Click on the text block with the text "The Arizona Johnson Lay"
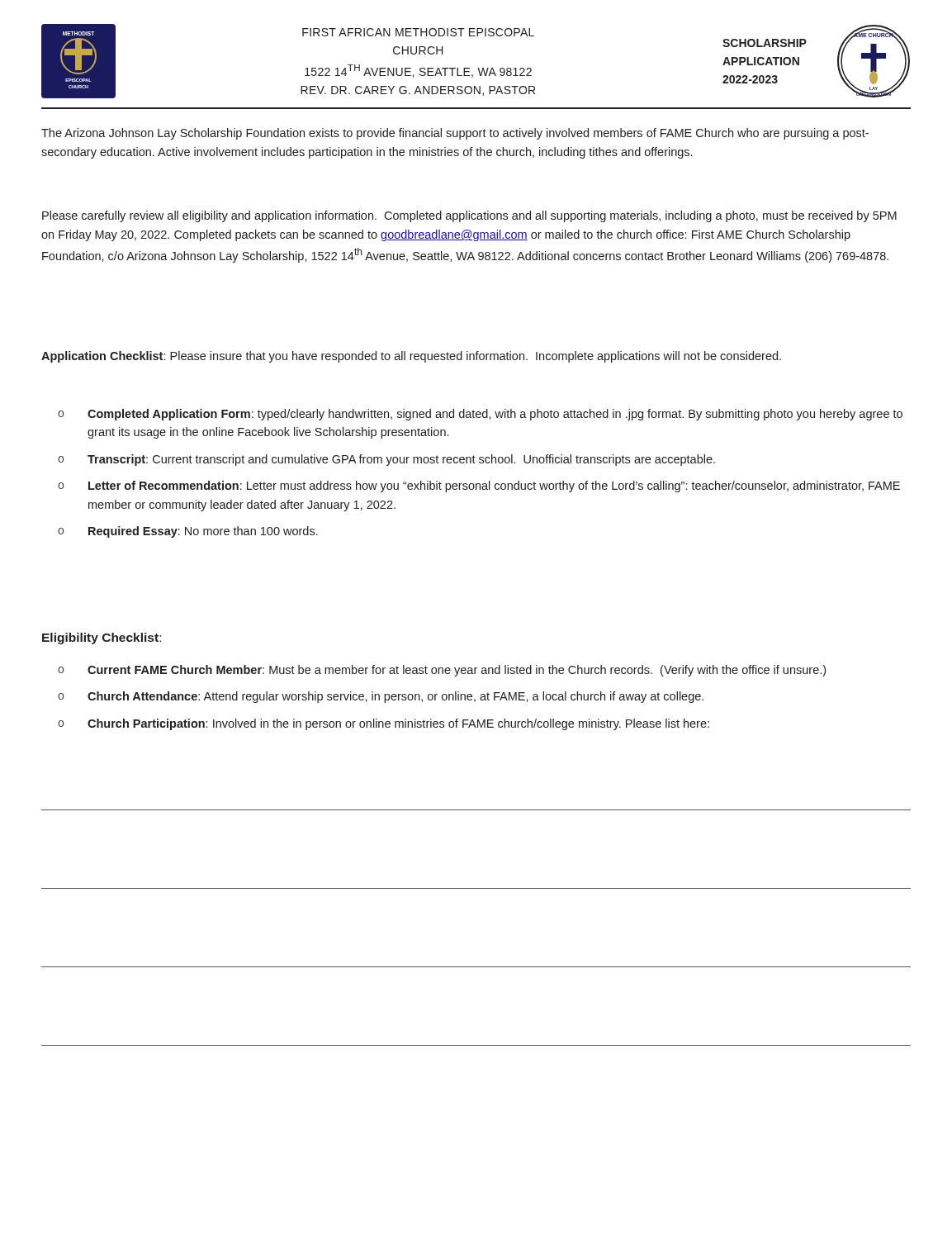The image size is (952, 1239). pyautogui.click(x=455, y=143)
